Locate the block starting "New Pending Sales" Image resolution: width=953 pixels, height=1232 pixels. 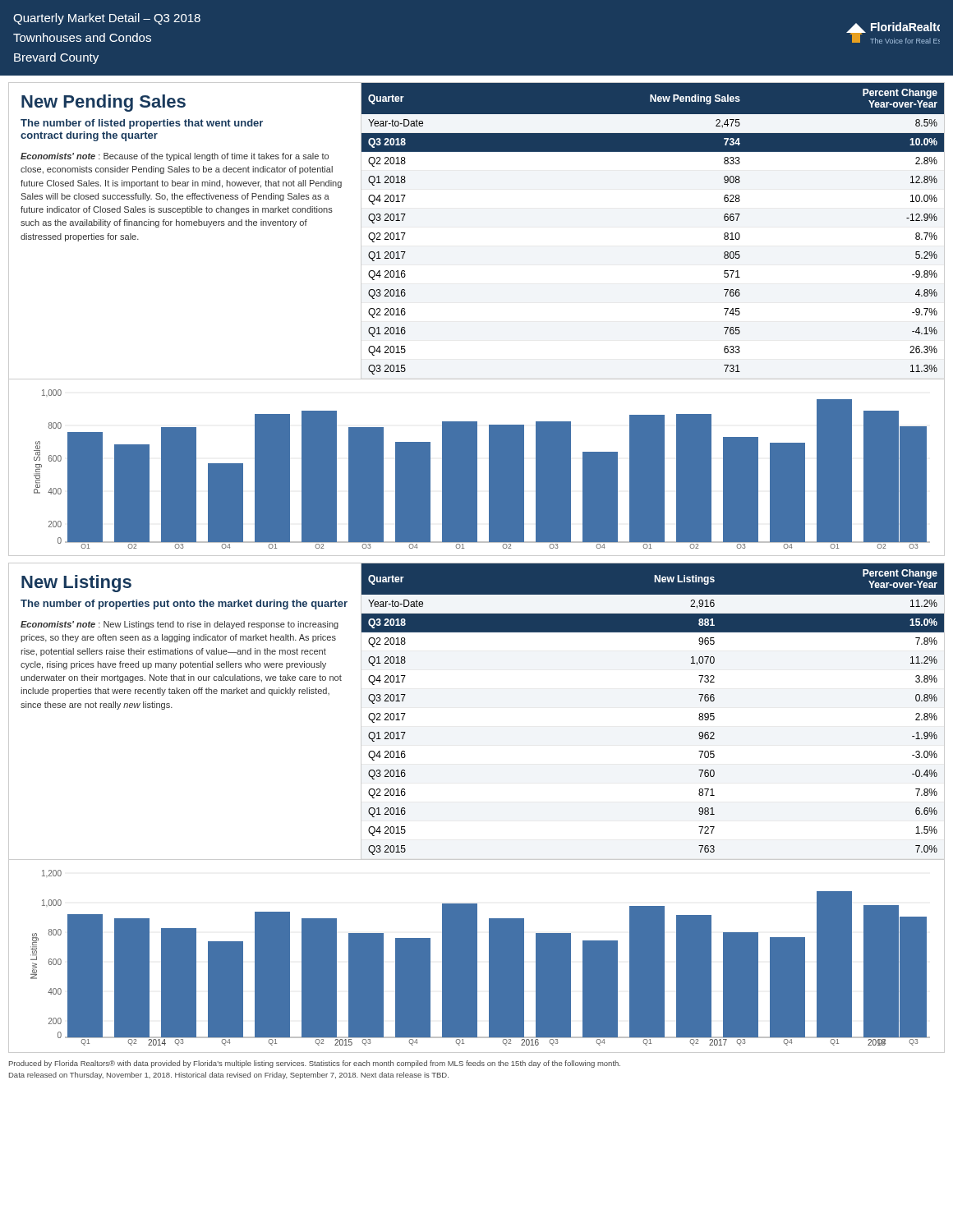(103, 101)
